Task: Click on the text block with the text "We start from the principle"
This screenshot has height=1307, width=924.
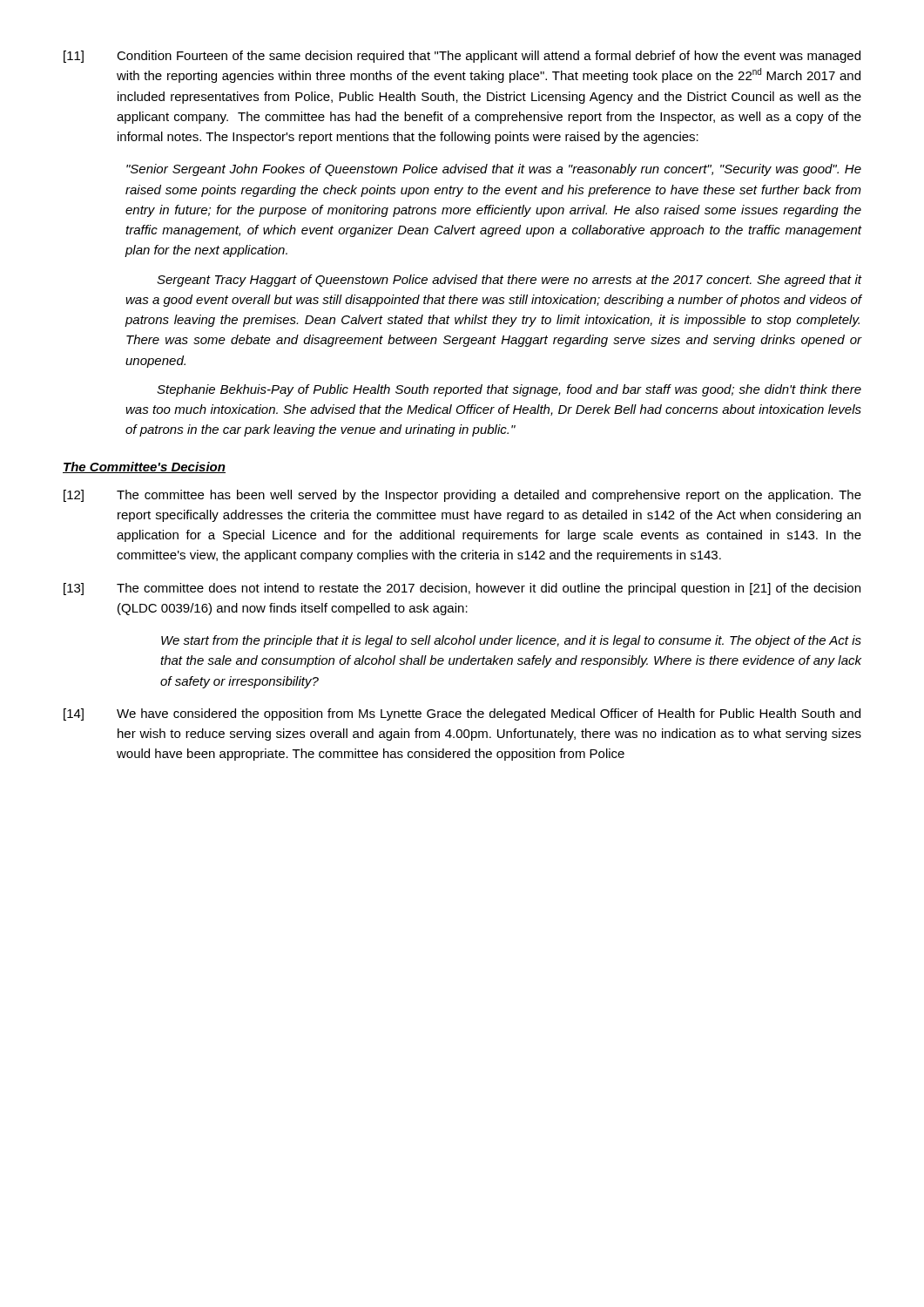Action: click(511, 660)
